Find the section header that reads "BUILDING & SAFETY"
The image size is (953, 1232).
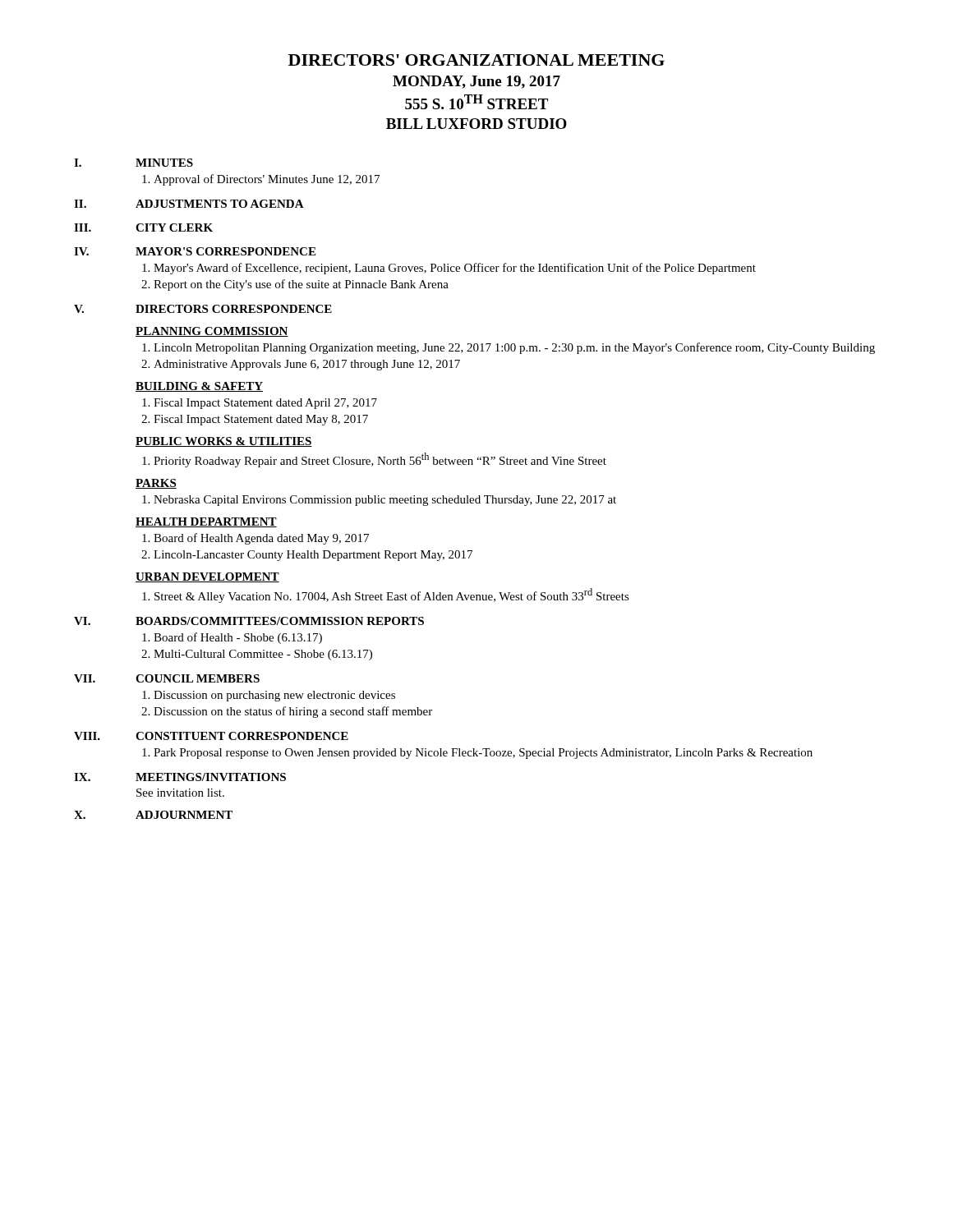(x=199, y=386)
